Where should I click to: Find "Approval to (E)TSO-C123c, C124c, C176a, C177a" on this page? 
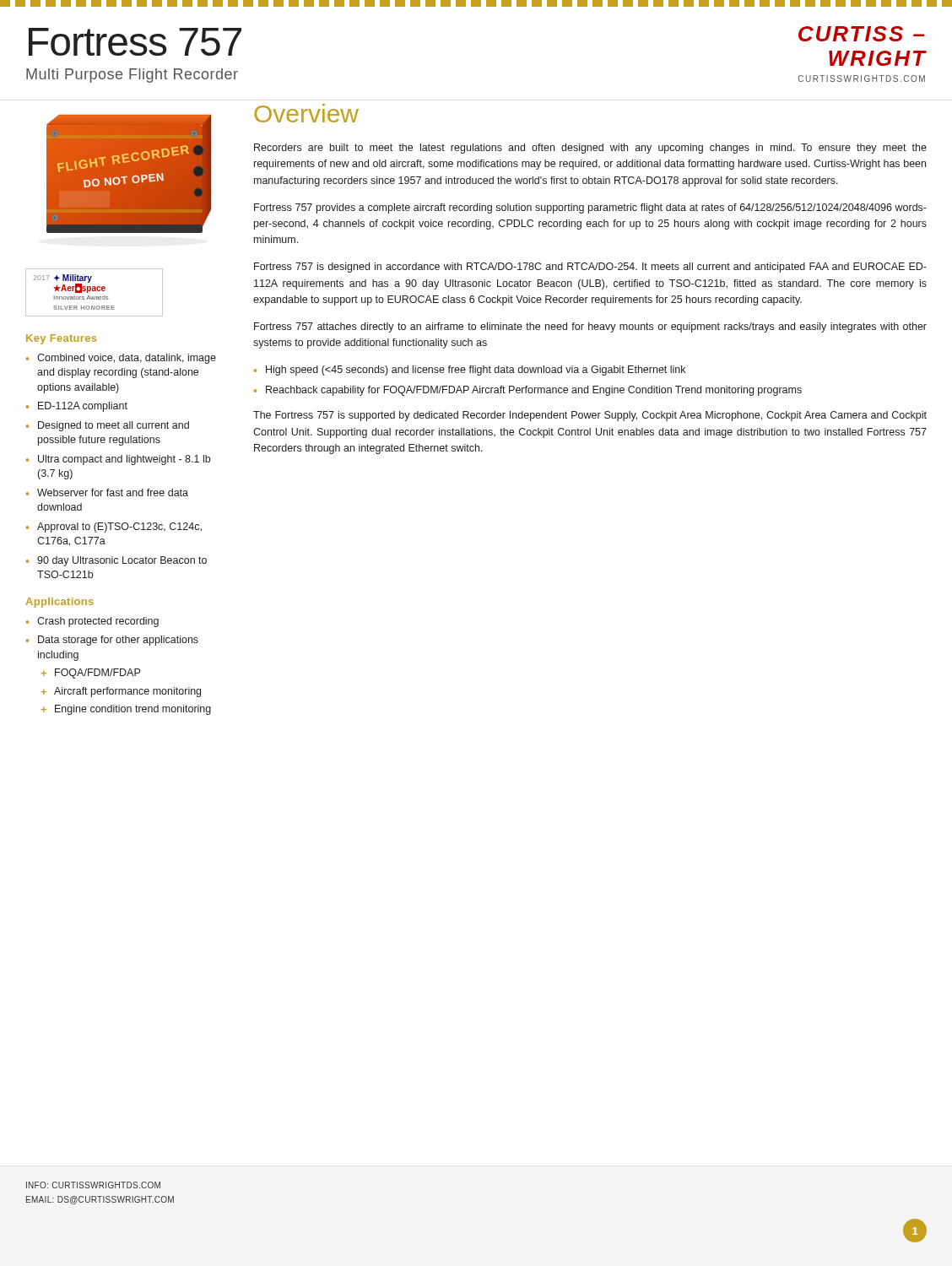[x=120, y=534]
